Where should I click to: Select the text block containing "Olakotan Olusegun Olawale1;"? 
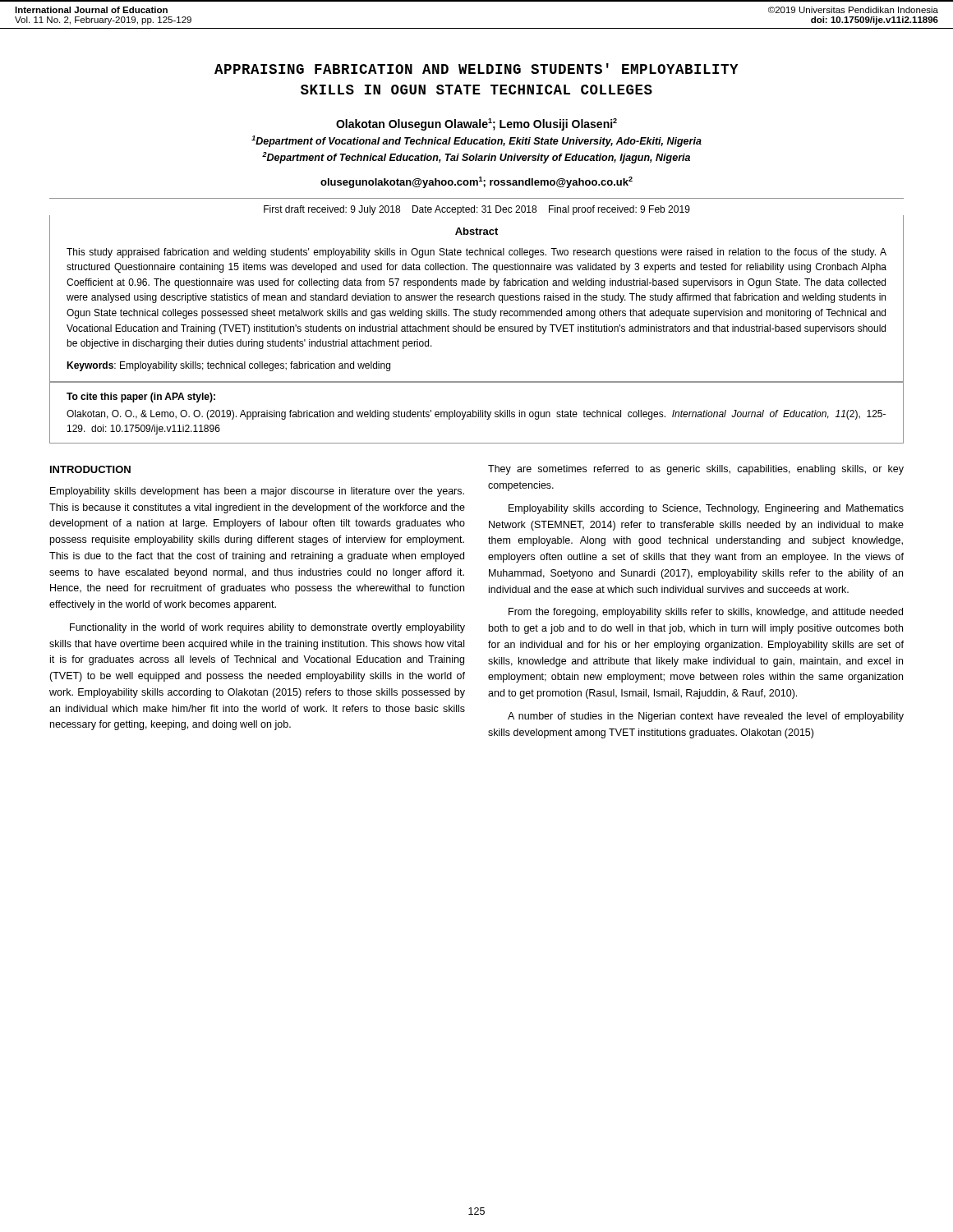point(476,152)
